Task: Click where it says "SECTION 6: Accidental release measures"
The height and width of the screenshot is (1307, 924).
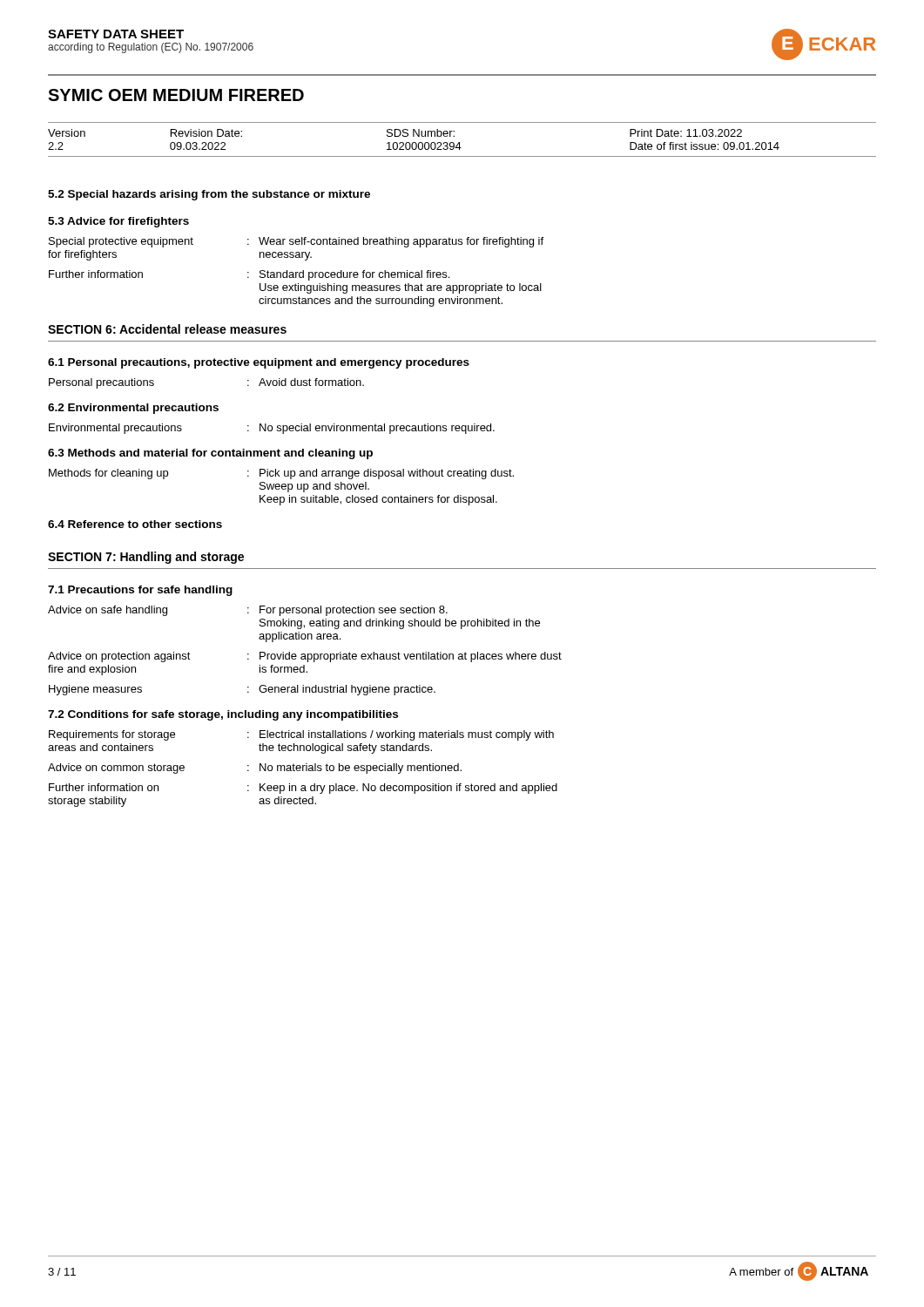Action: pos(167,329)
